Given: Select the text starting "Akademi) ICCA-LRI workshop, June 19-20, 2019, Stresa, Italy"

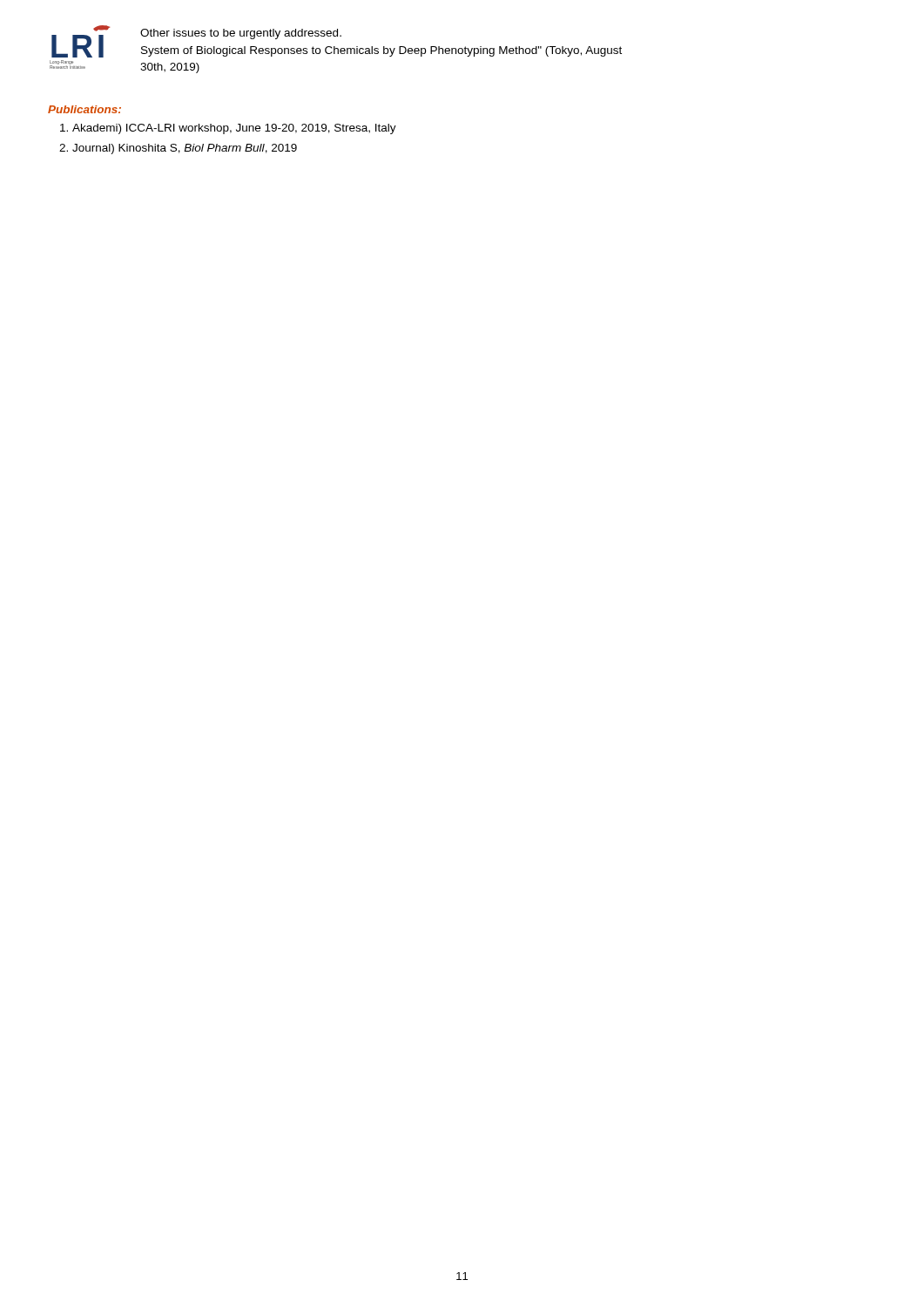Looking at the screenshot, I should 234,128.
